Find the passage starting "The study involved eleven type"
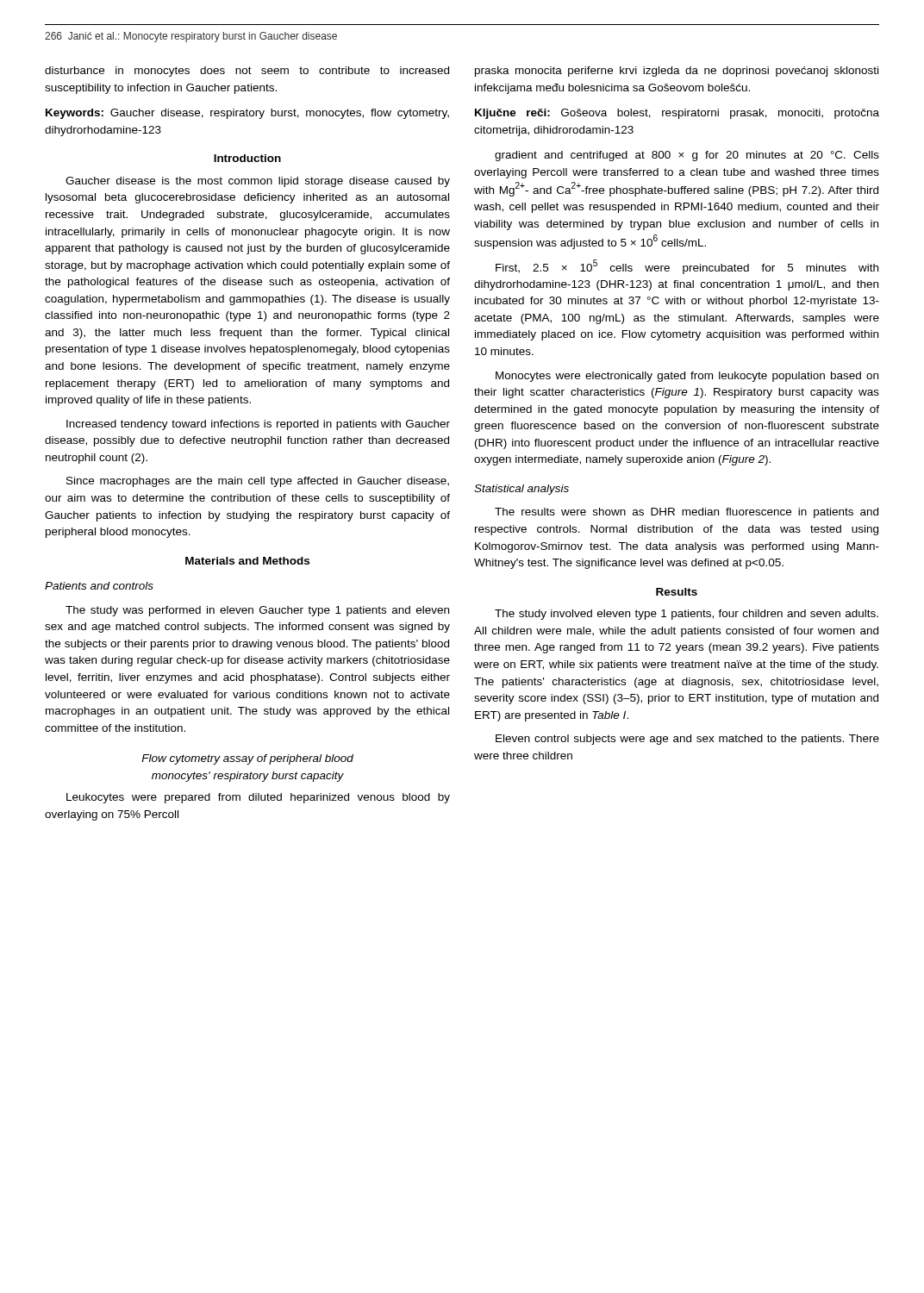Viewport: 924px width, 1293px height. click(x=677, y=664)
